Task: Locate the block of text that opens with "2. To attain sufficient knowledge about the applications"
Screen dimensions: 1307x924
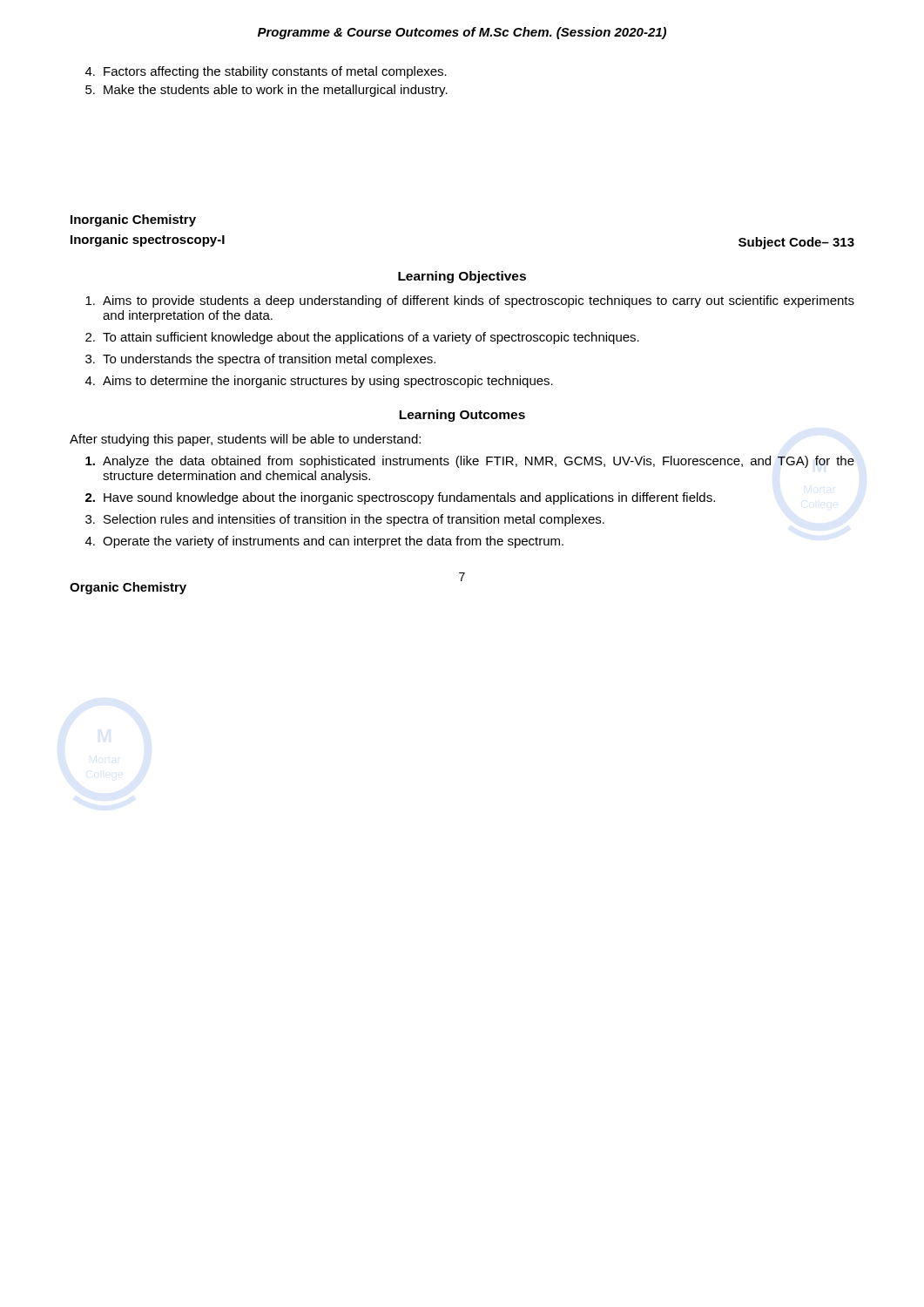Action: point(462,337)
